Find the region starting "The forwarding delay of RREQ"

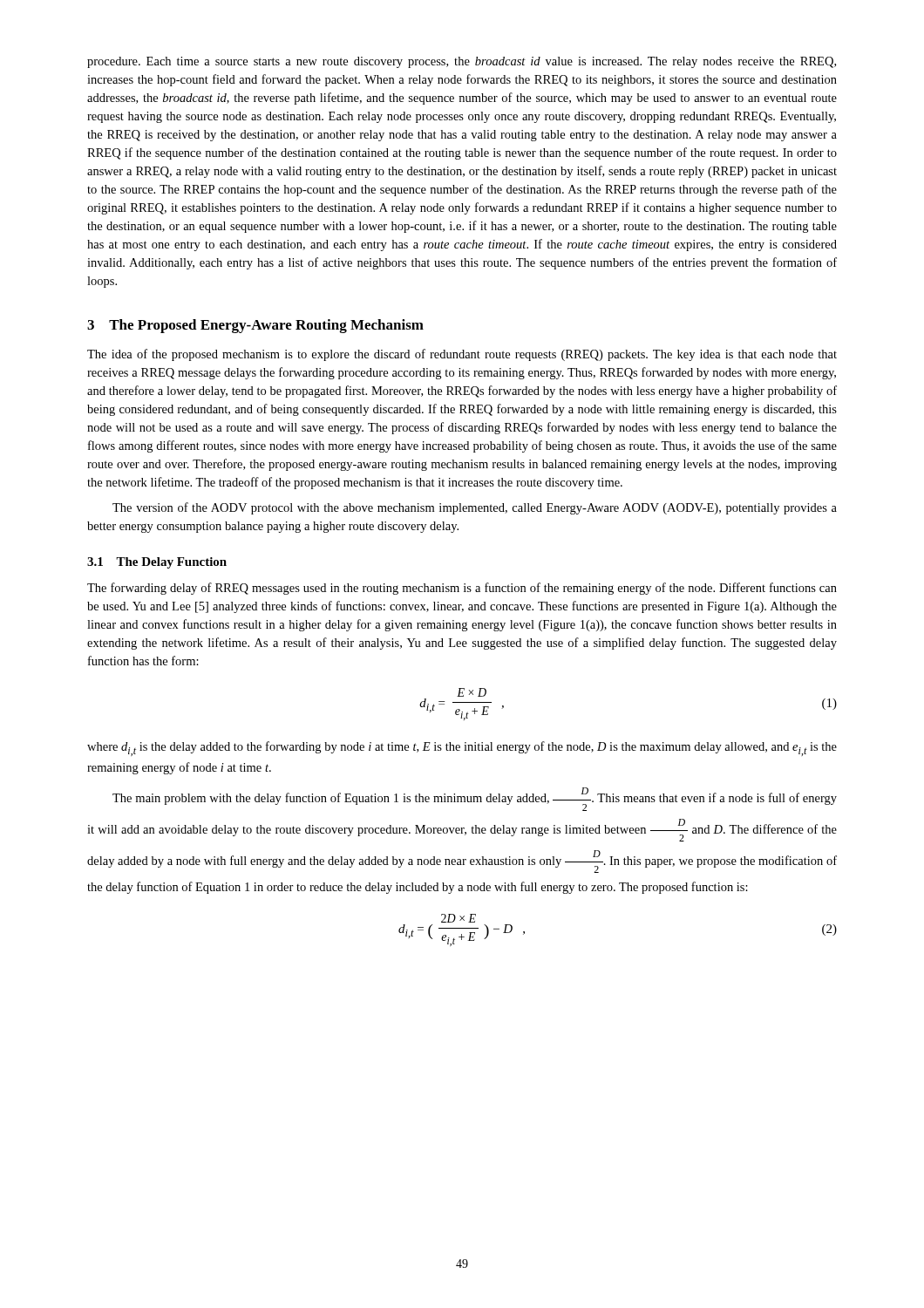(462, 624)
